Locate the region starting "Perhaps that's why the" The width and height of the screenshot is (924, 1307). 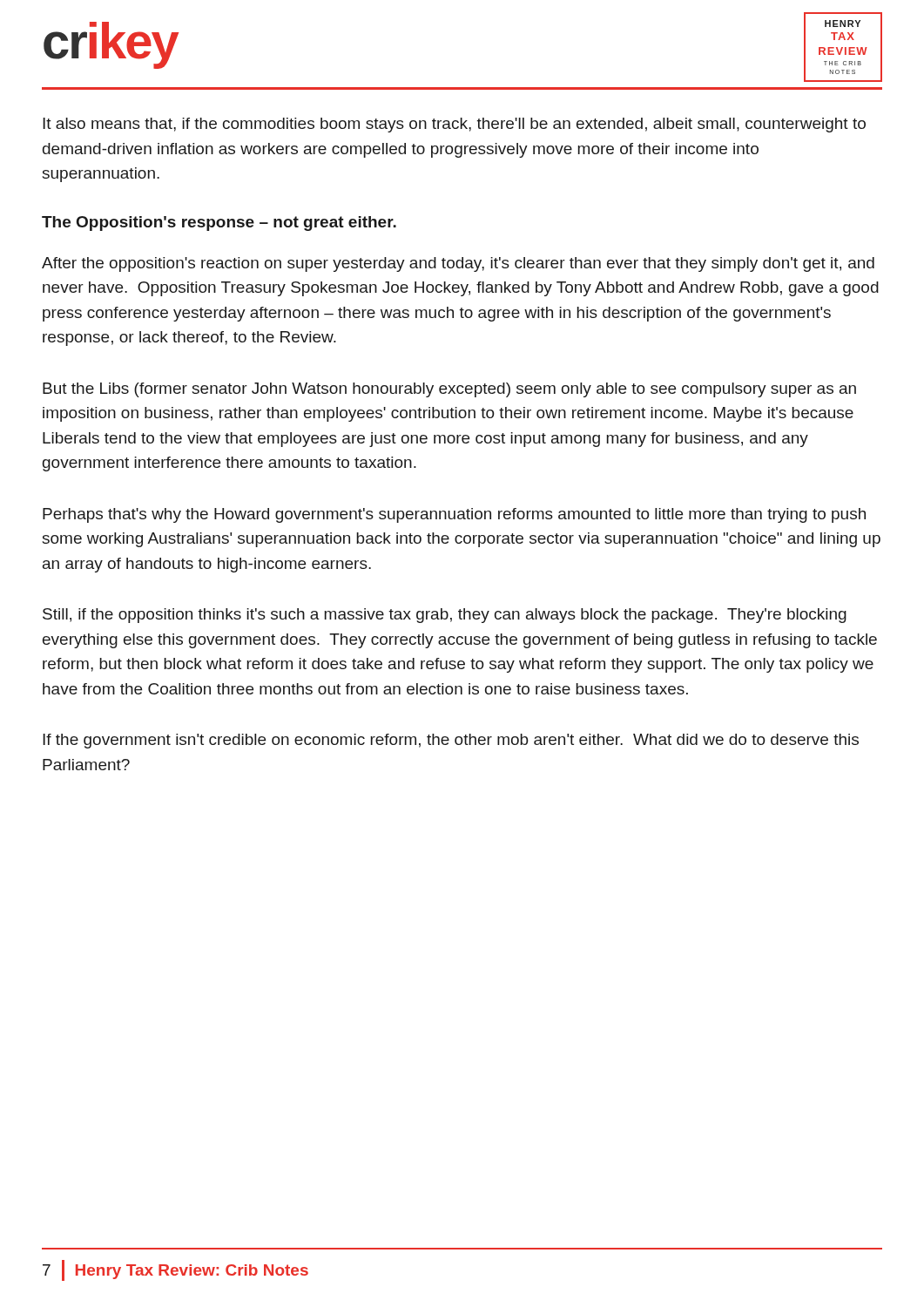(x=461, y=538)
